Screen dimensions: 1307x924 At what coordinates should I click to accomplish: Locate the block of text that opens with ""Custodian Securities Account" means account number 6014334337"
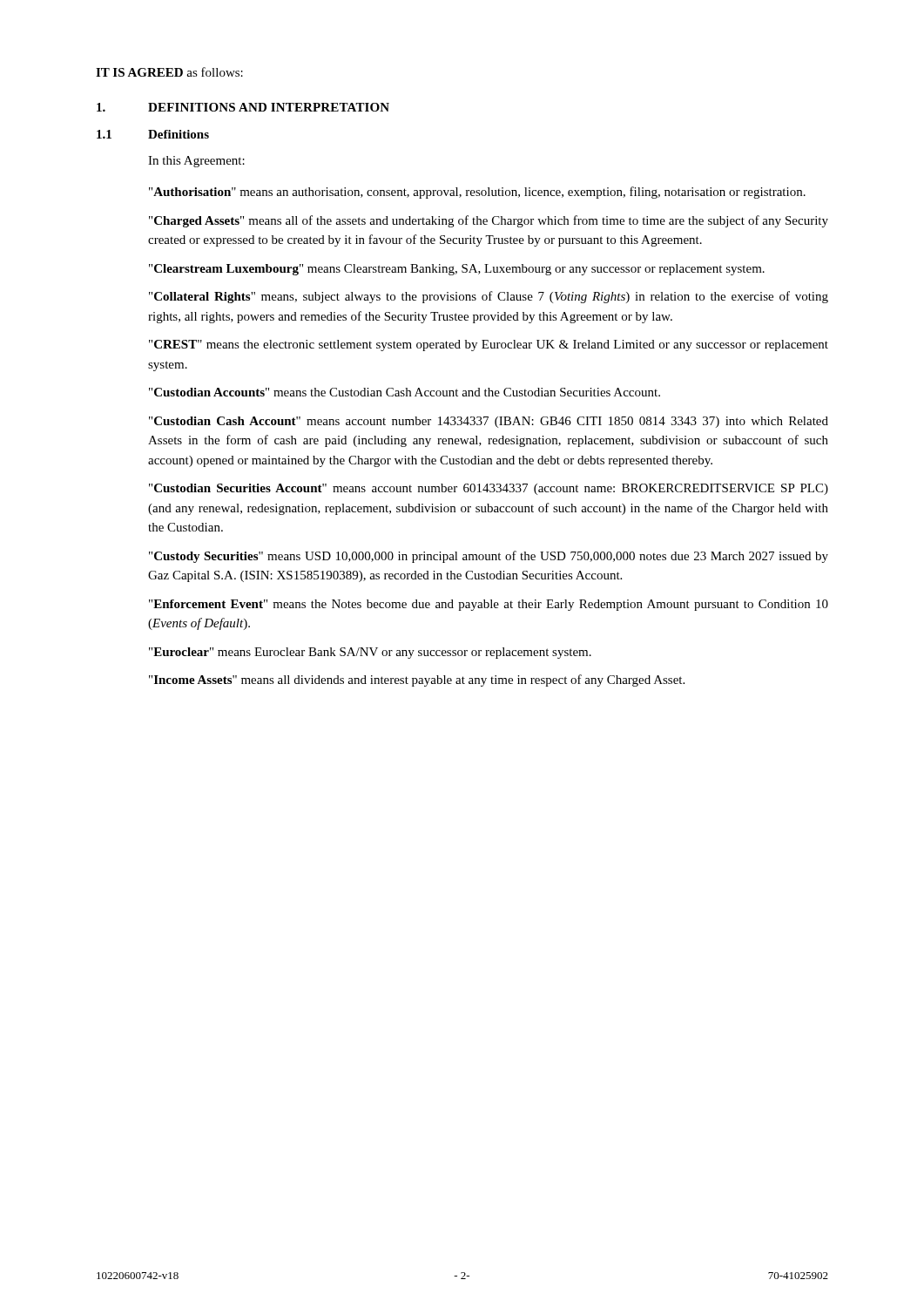488,508
